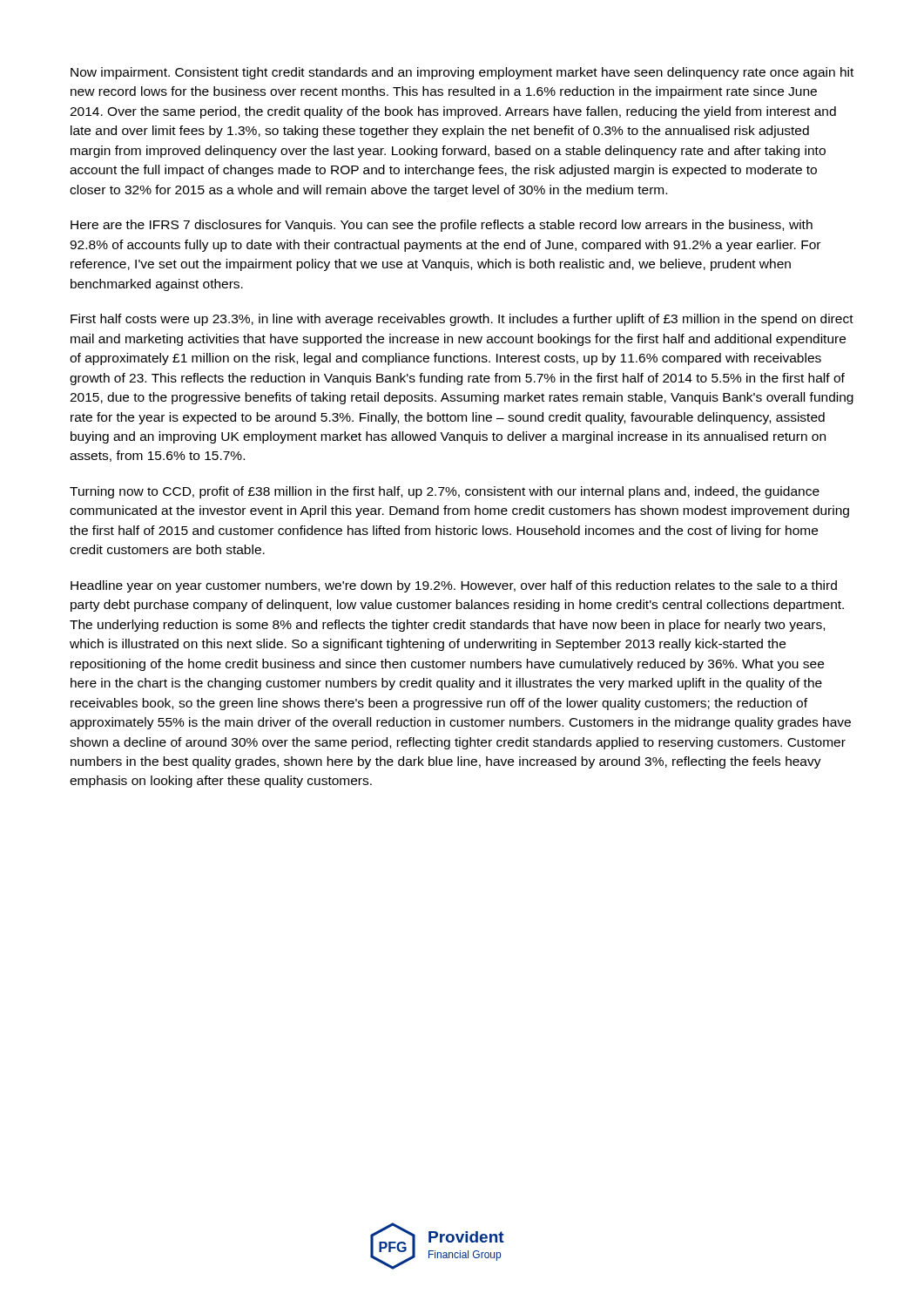Click on the text block containing "Now impairment. Consistent tight"
Image resolution: width=924 pixels, height=1307 pixels.
[462, 131]
